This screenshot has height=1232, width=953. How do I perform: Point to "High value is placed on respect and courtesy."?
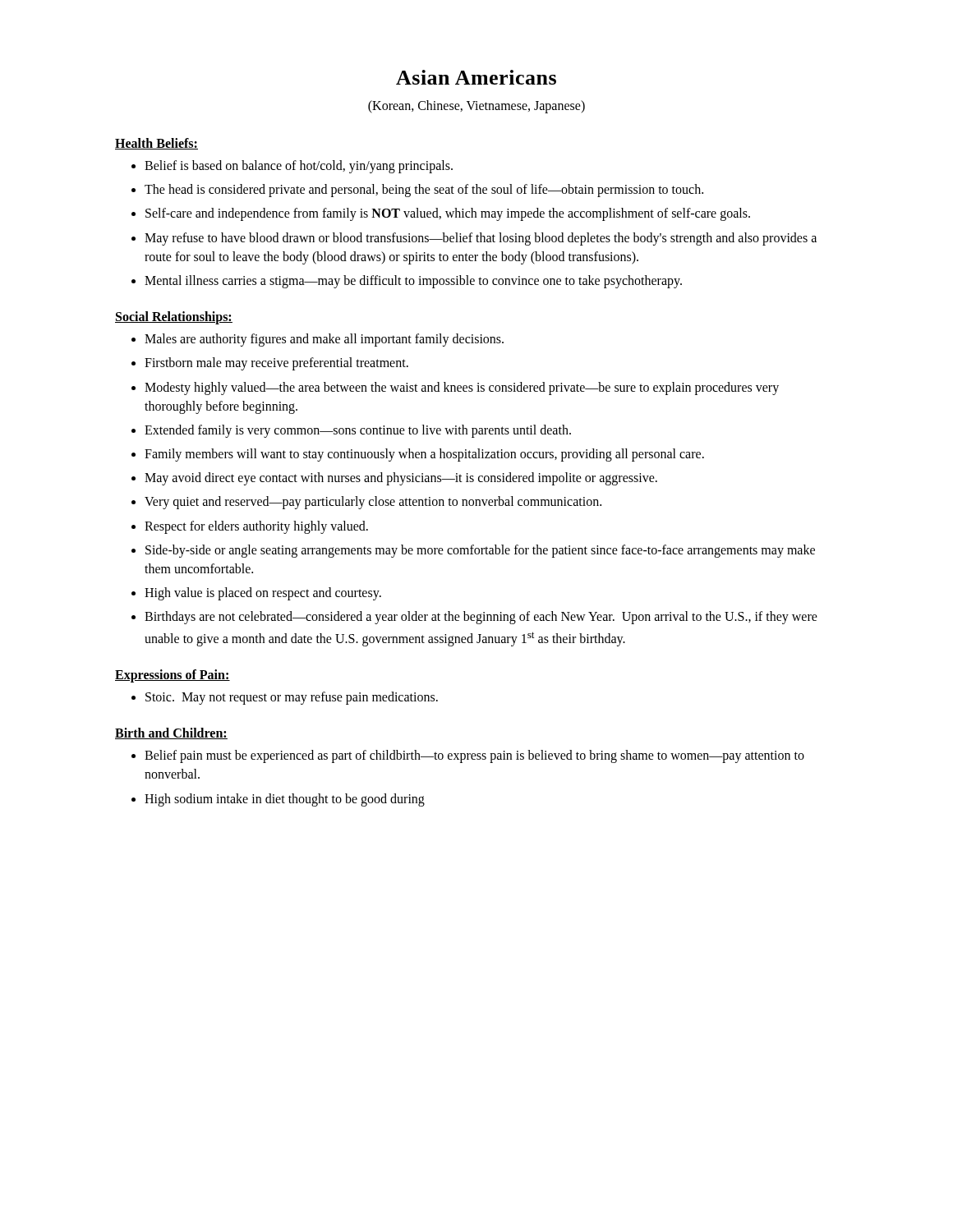click(263, 593)
